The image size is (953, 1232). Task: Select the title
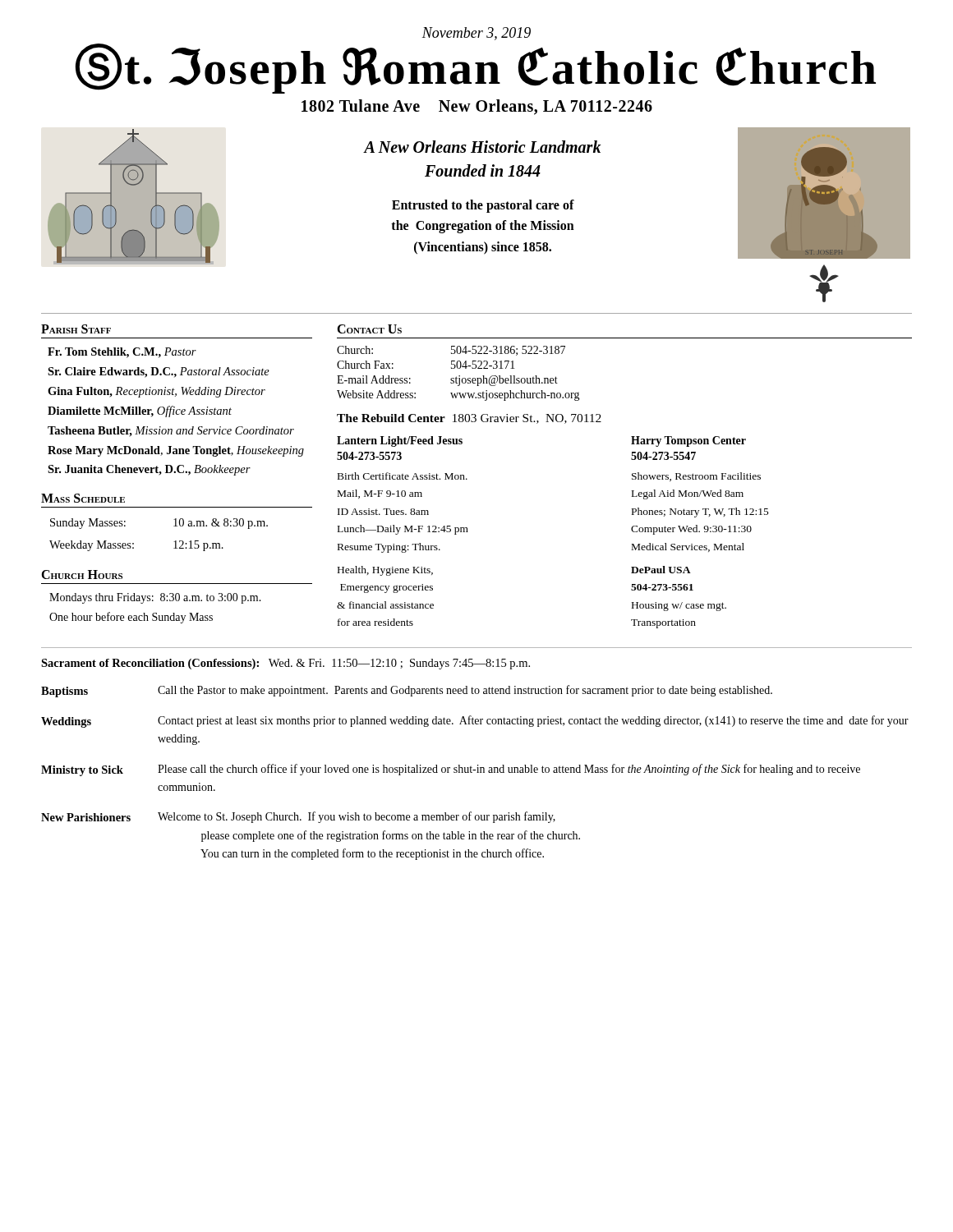click(476, 68)
